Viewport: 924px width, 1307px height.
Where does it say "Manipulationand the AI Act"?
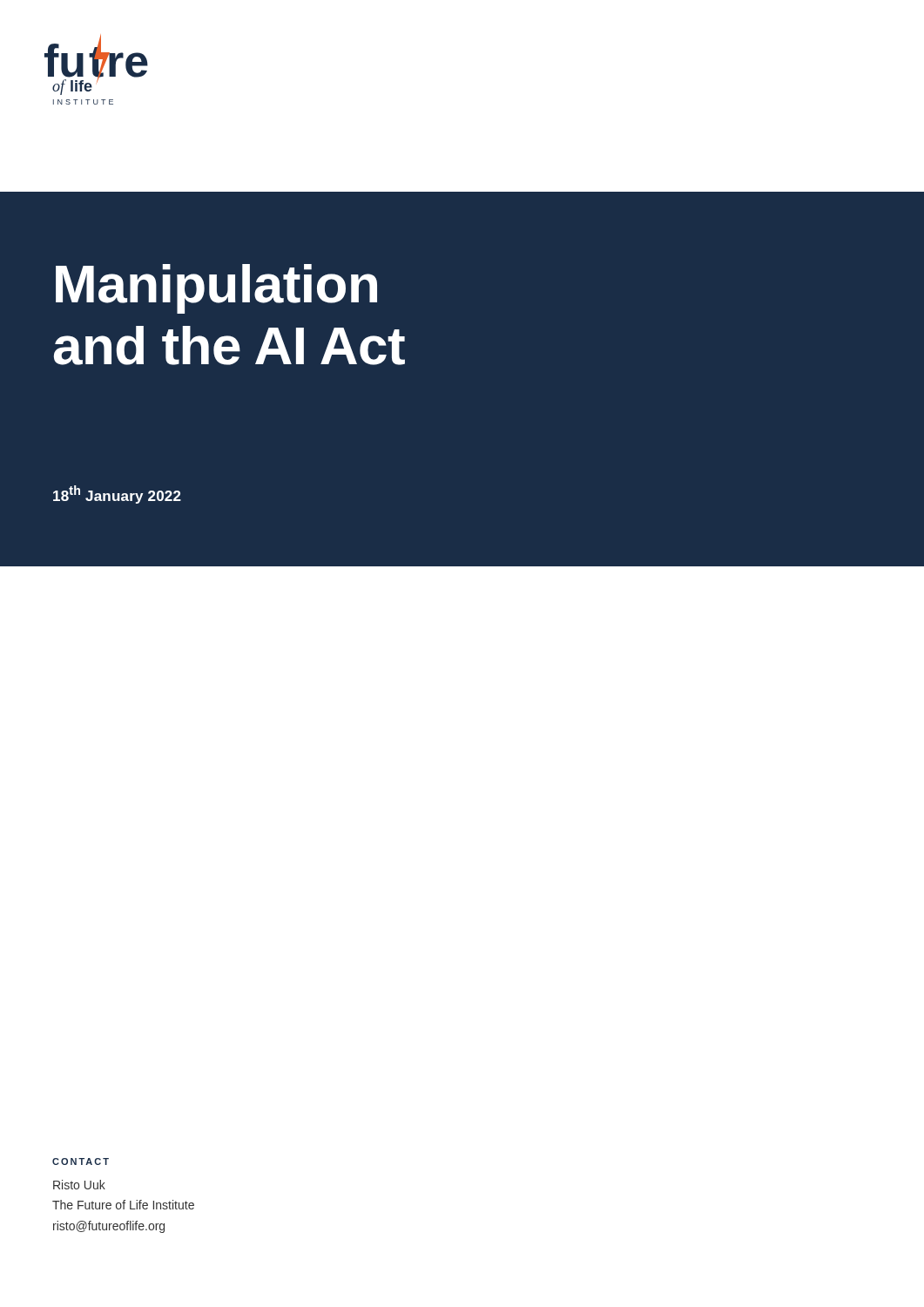(229, 315)
